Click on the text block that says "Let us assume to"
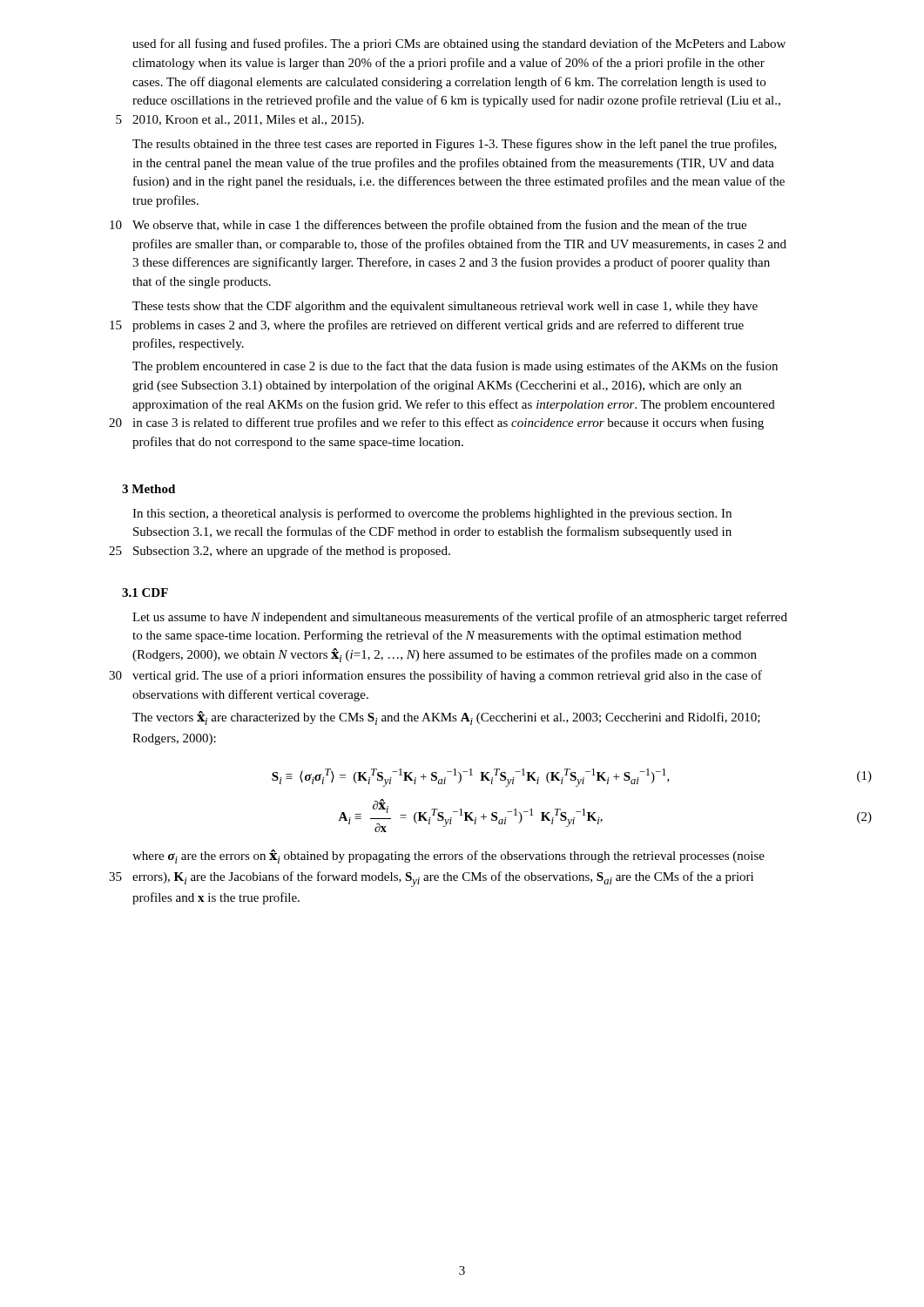This screenshot has height=1307, width=924. coord(479,656)
